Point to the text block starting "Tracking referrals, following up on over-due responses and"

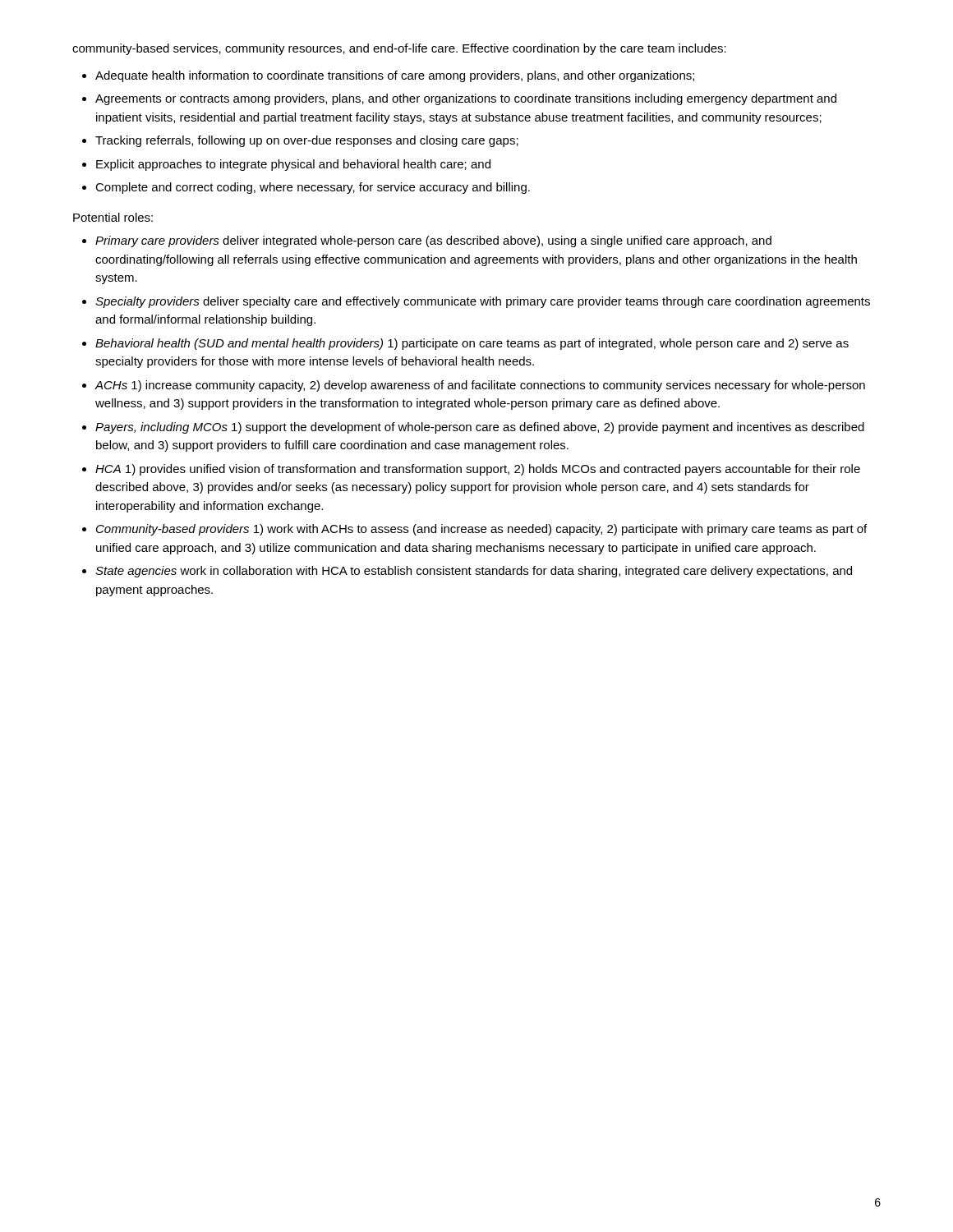click(307, 140)
